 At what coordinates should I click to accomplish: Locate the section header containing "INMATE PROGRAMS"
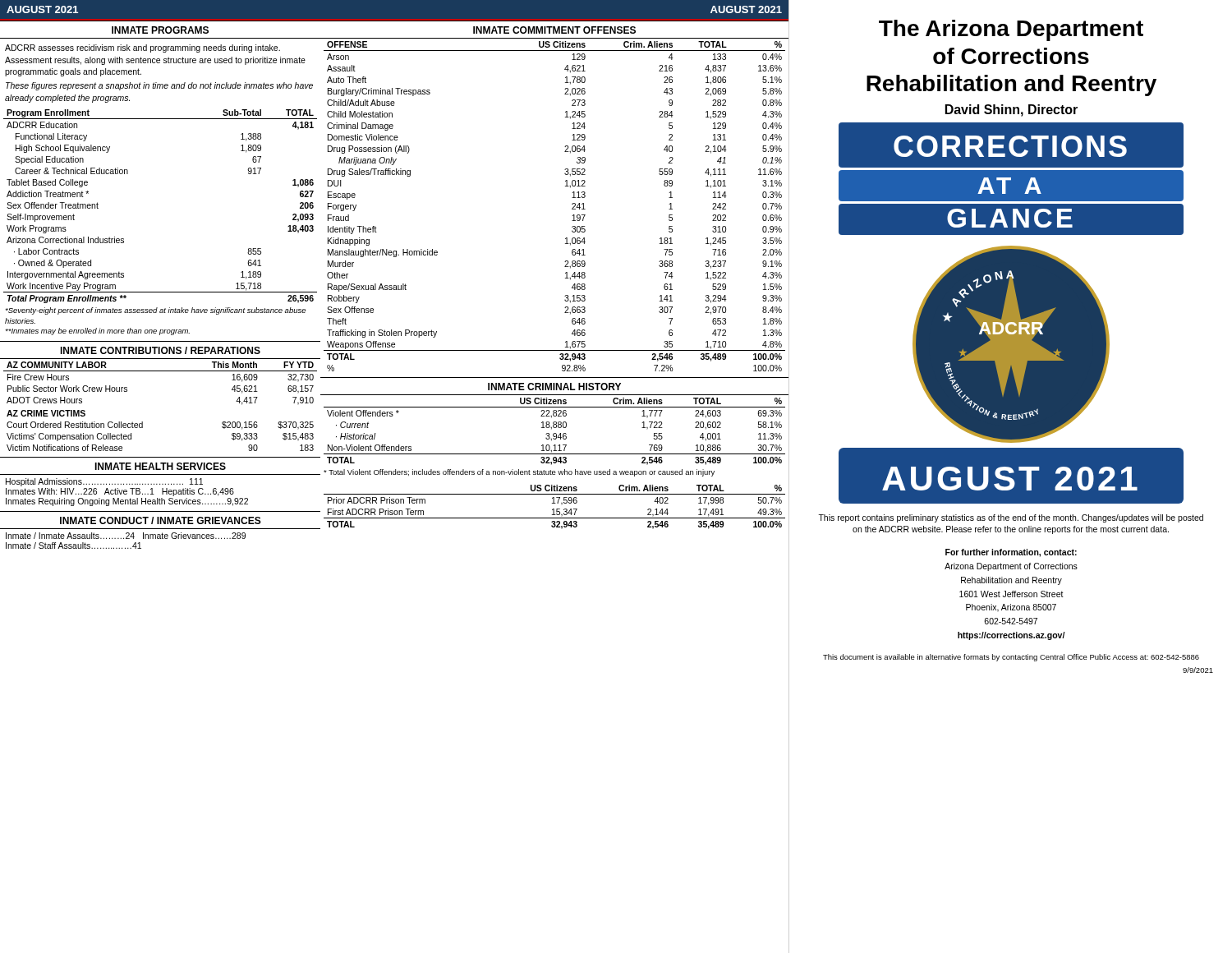click(x=160, y=30)
